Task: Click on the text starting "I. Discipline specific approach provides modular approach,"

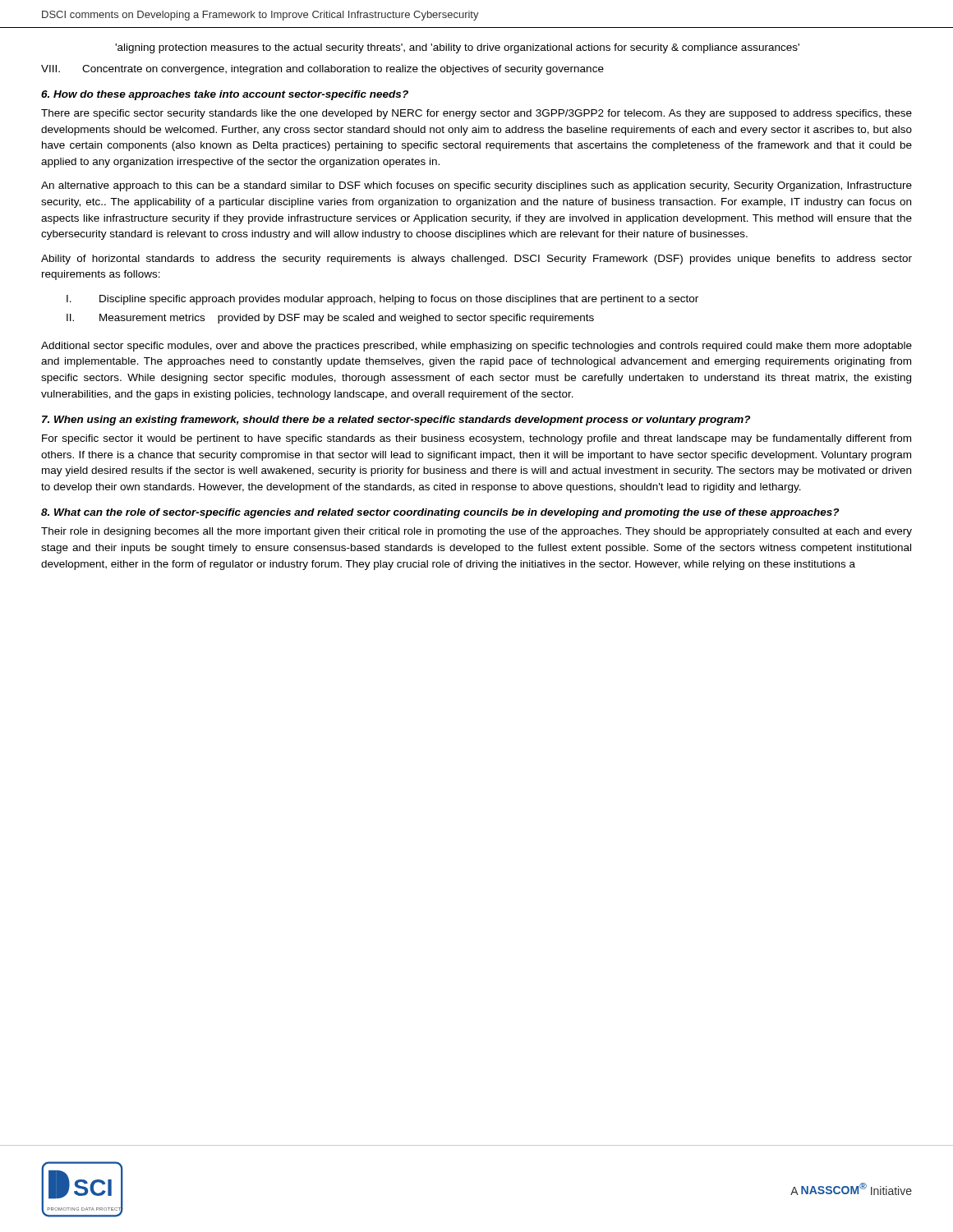Action: (x=489, y=299)
